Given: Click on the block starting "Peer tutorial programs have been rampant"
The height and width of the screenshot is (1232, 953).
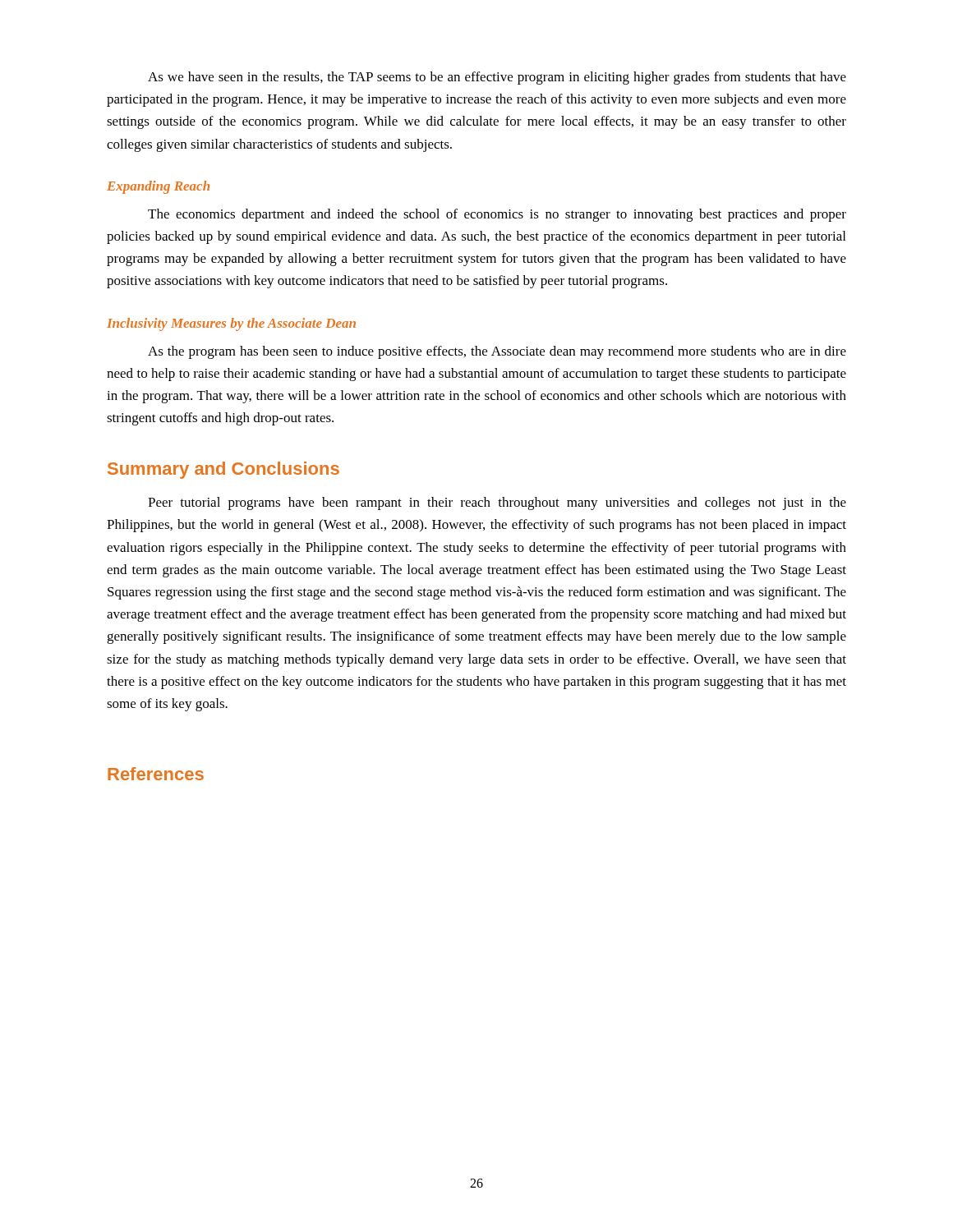Looking at the screenshot, I should 476,603.
